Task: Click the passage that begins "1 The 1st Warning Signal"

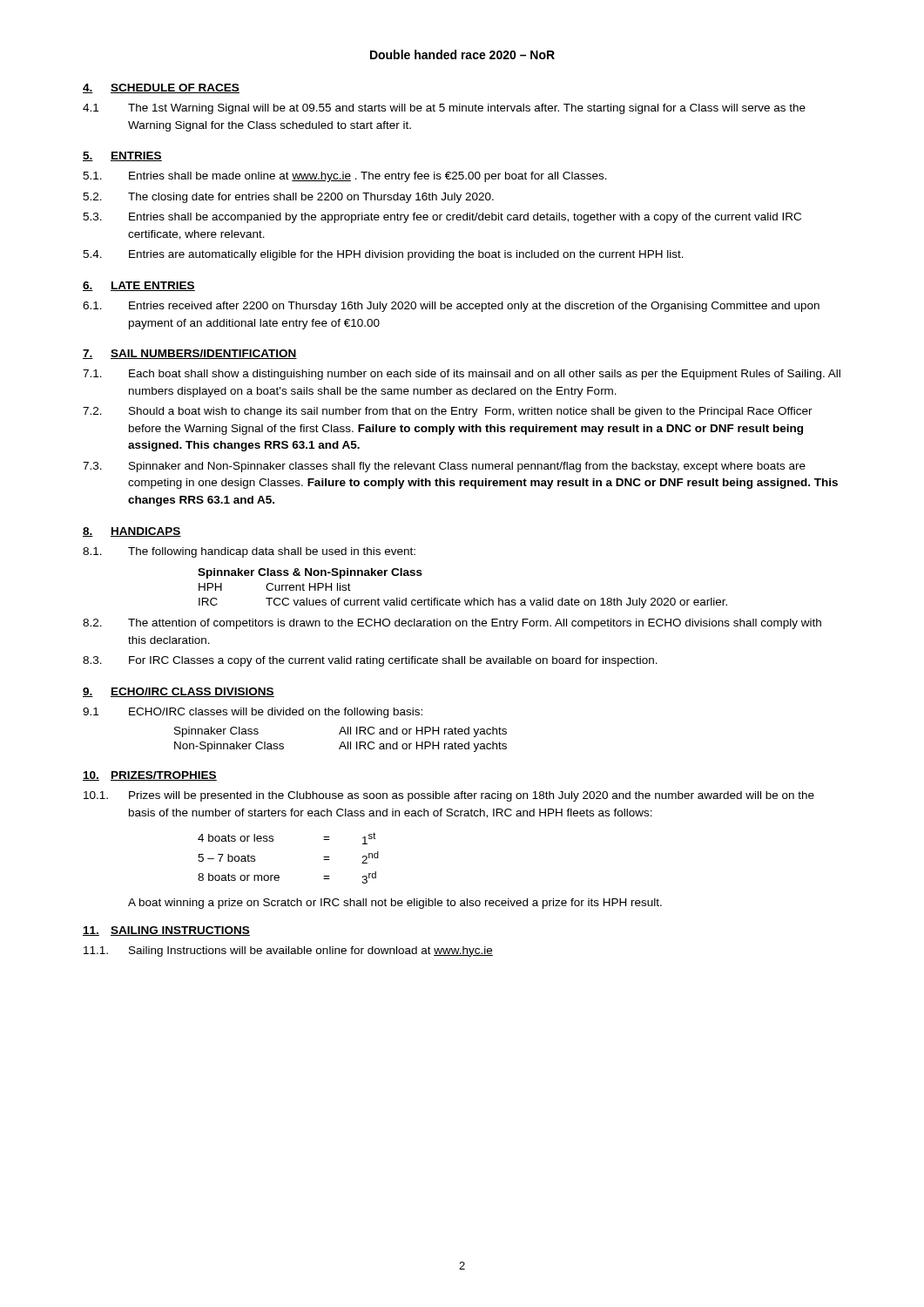Action: (x=462, y=116)
